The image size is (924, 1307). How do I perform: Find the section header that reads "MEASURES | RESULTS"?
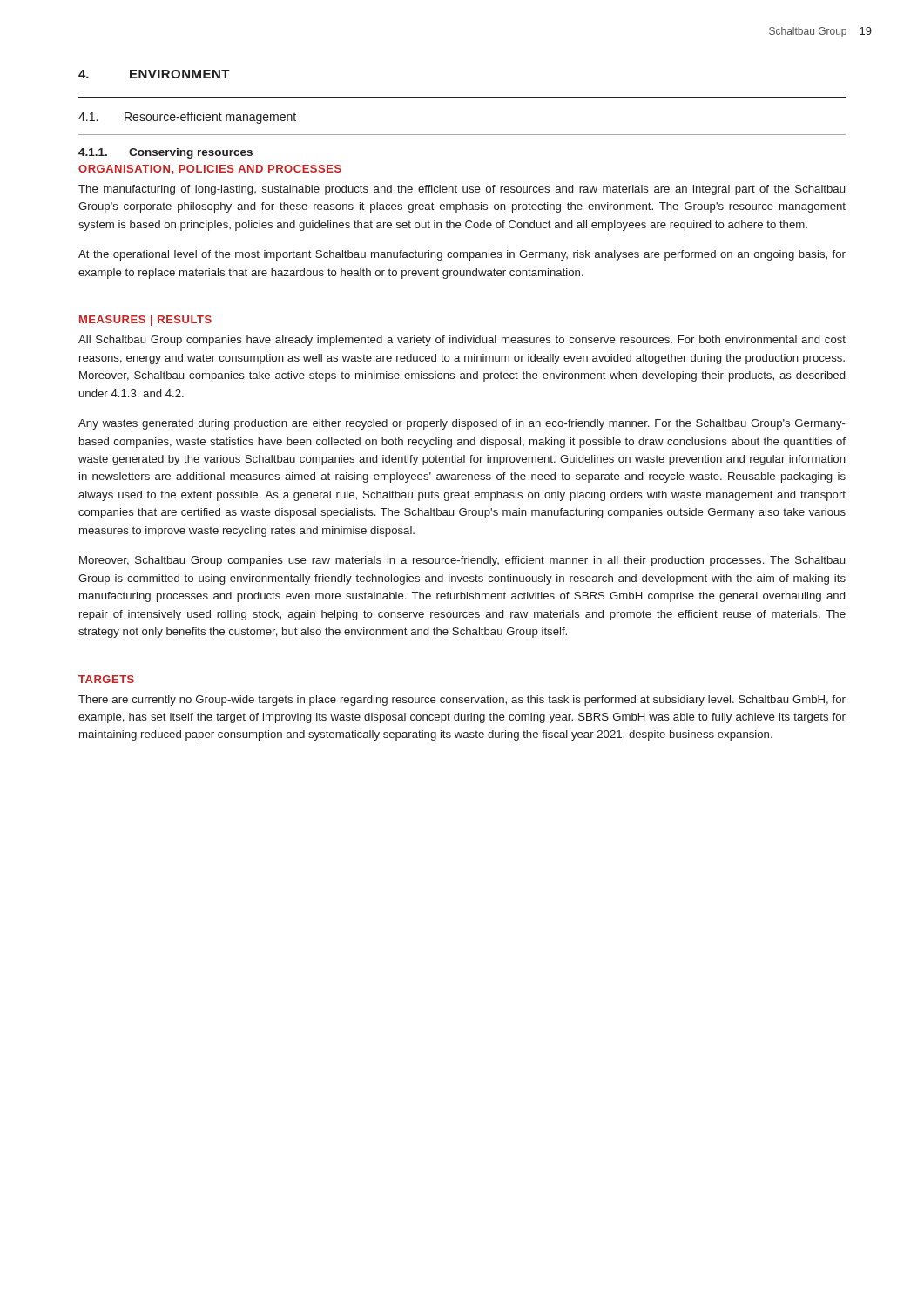point(145,320)
